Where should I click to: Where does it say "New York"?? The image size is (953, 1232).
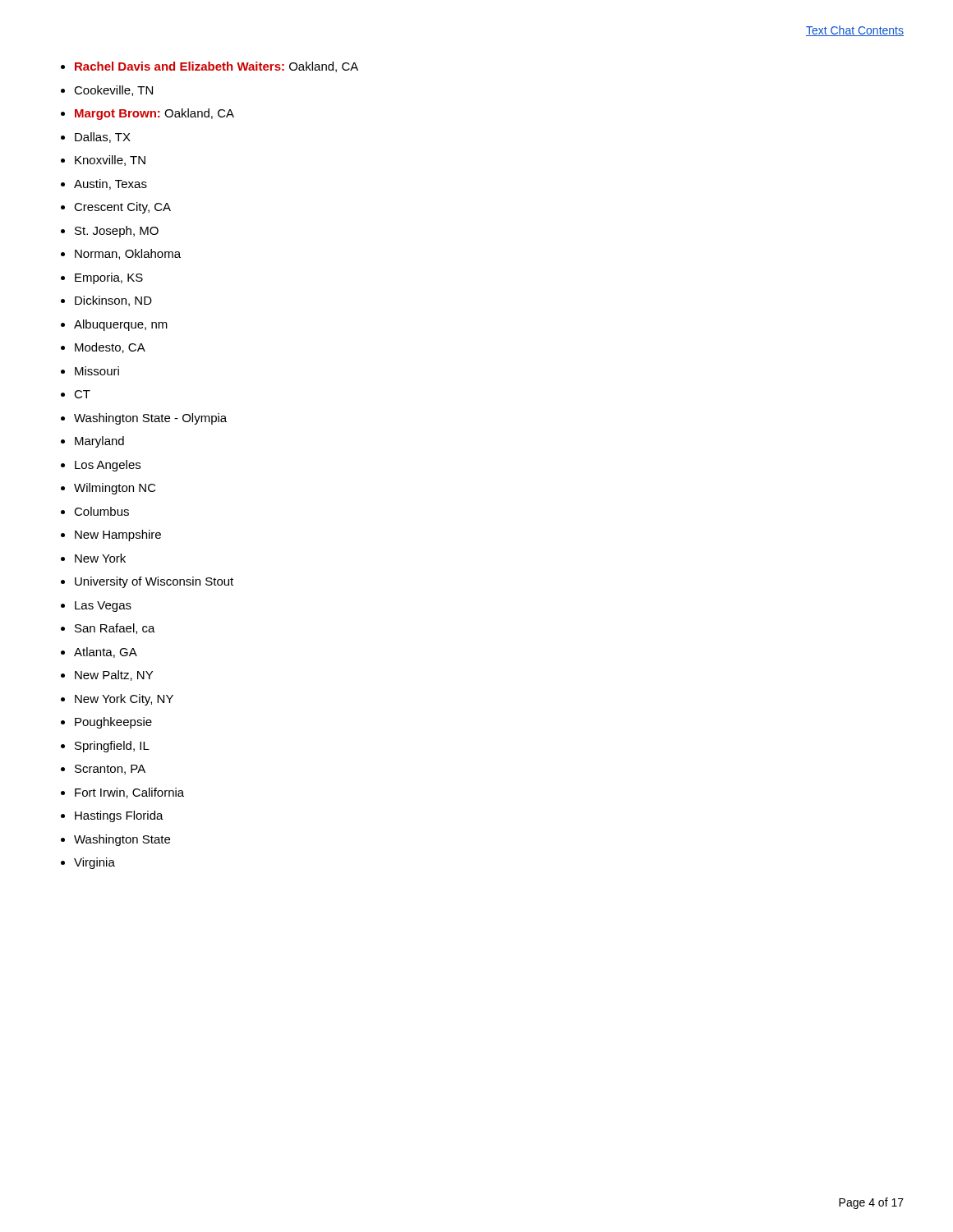[x=100, y=558]
